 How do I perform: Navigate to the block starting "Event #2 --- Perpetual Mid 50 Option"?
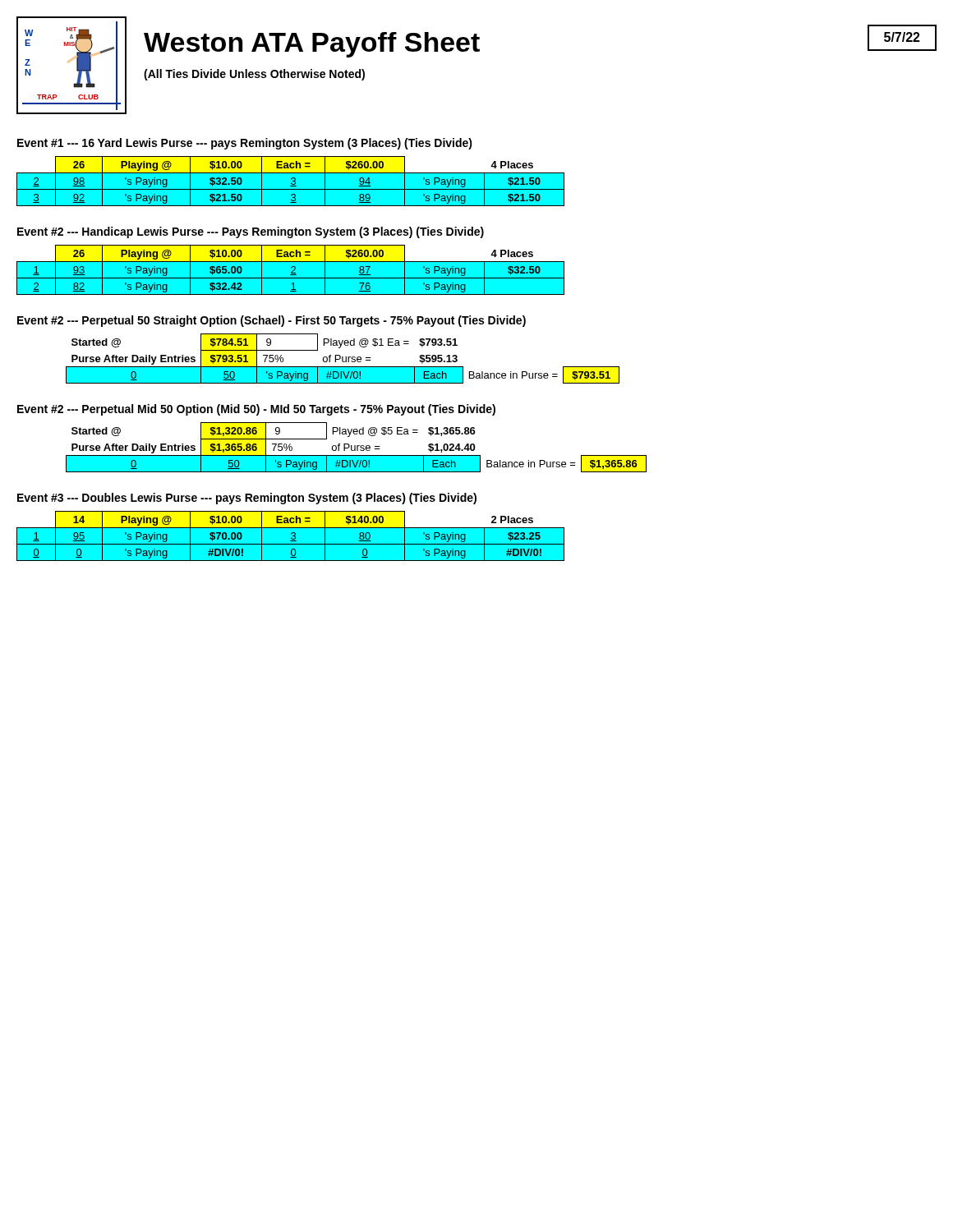tap(256, 409)
